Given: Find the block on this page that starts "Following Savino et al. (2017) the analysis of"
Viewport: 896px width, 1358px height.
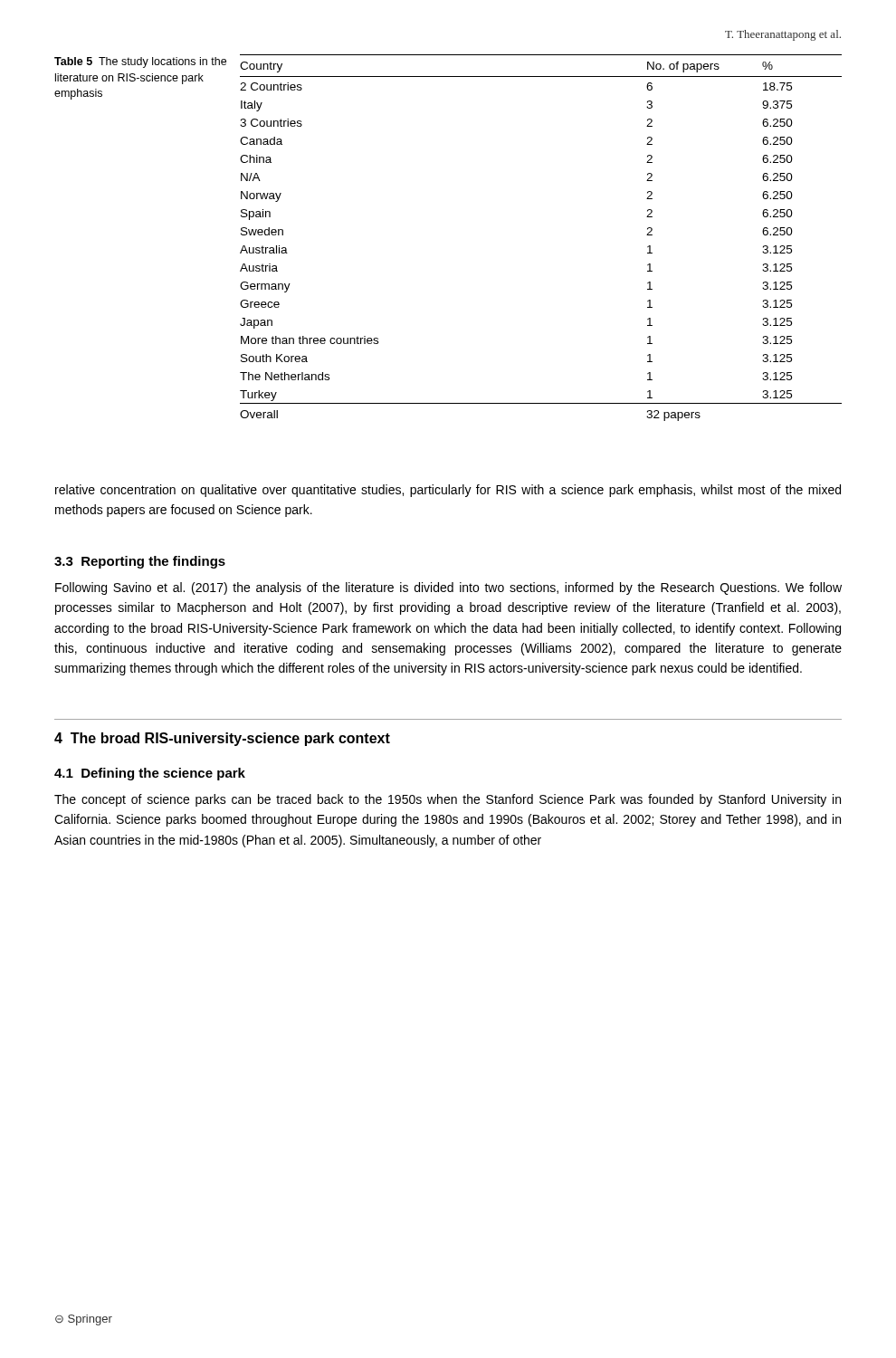Looking at the screenshot, I should pos(448,628).
